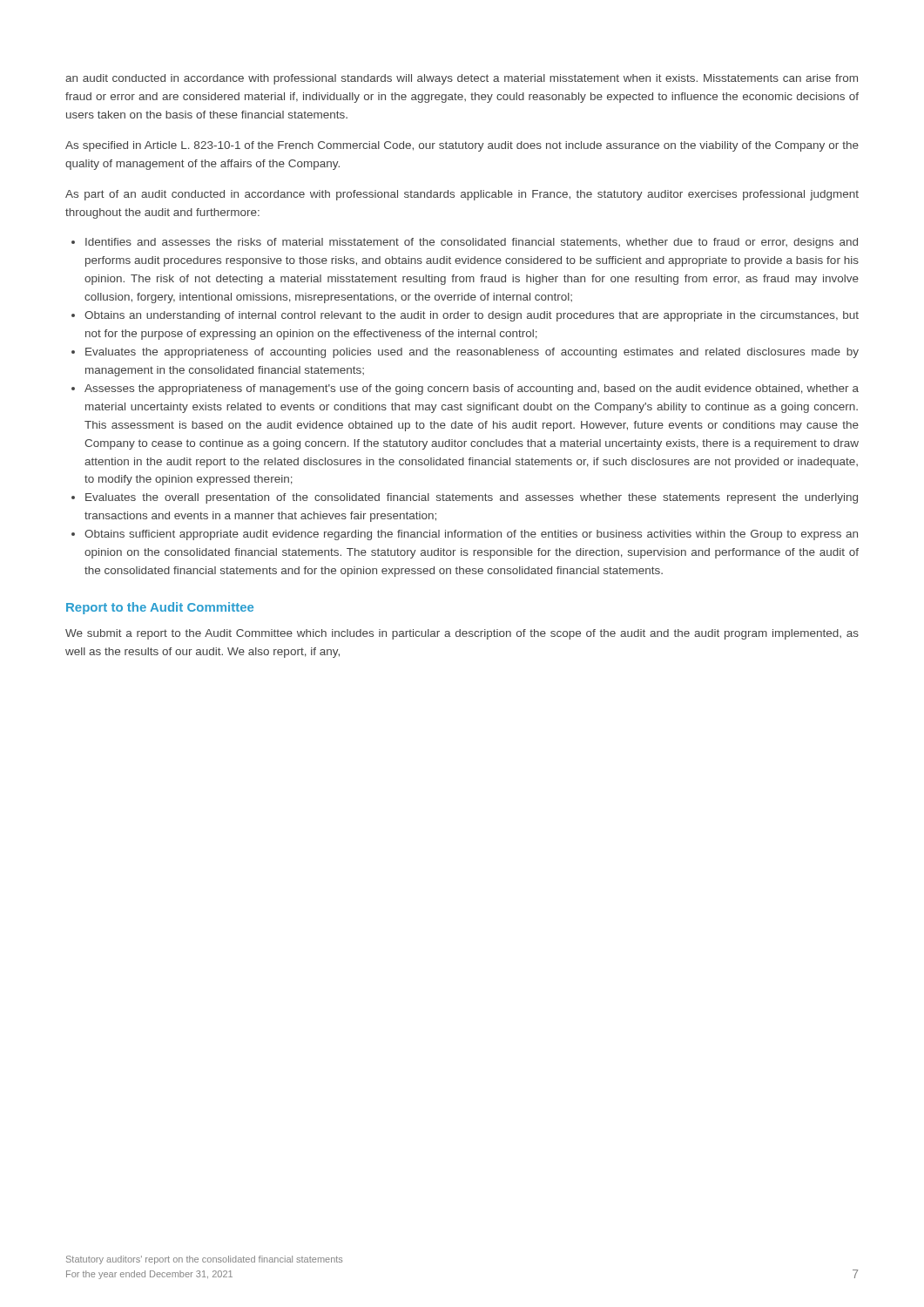924x1307 pixels.
Task: Locate the block of text that opens with "Assesses the appropriateness of"
Action: click(x=472, y=434)
